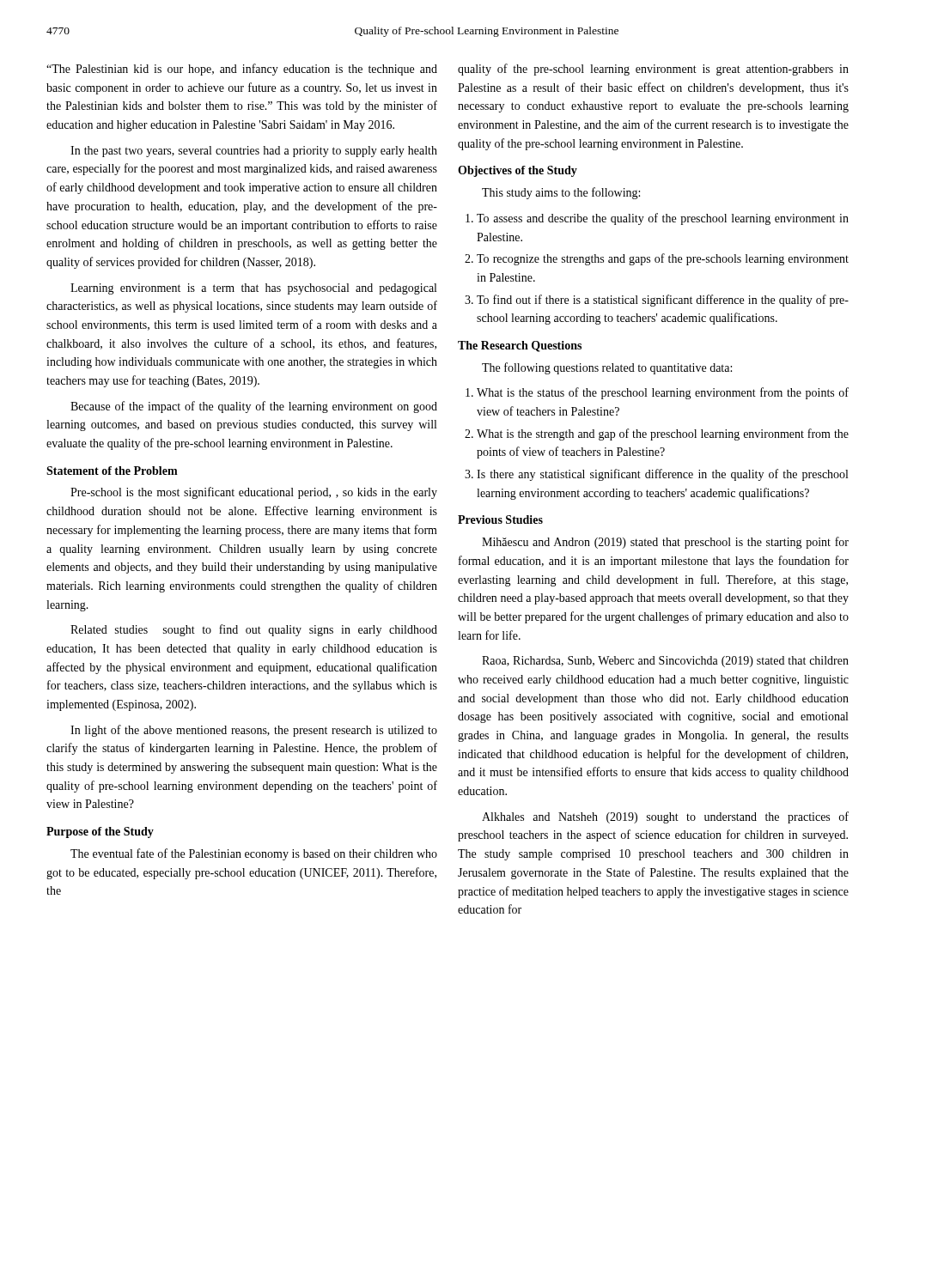
Task: Click on the text block starting "Statement of the Problem"
Action: (x=112, y=471)
